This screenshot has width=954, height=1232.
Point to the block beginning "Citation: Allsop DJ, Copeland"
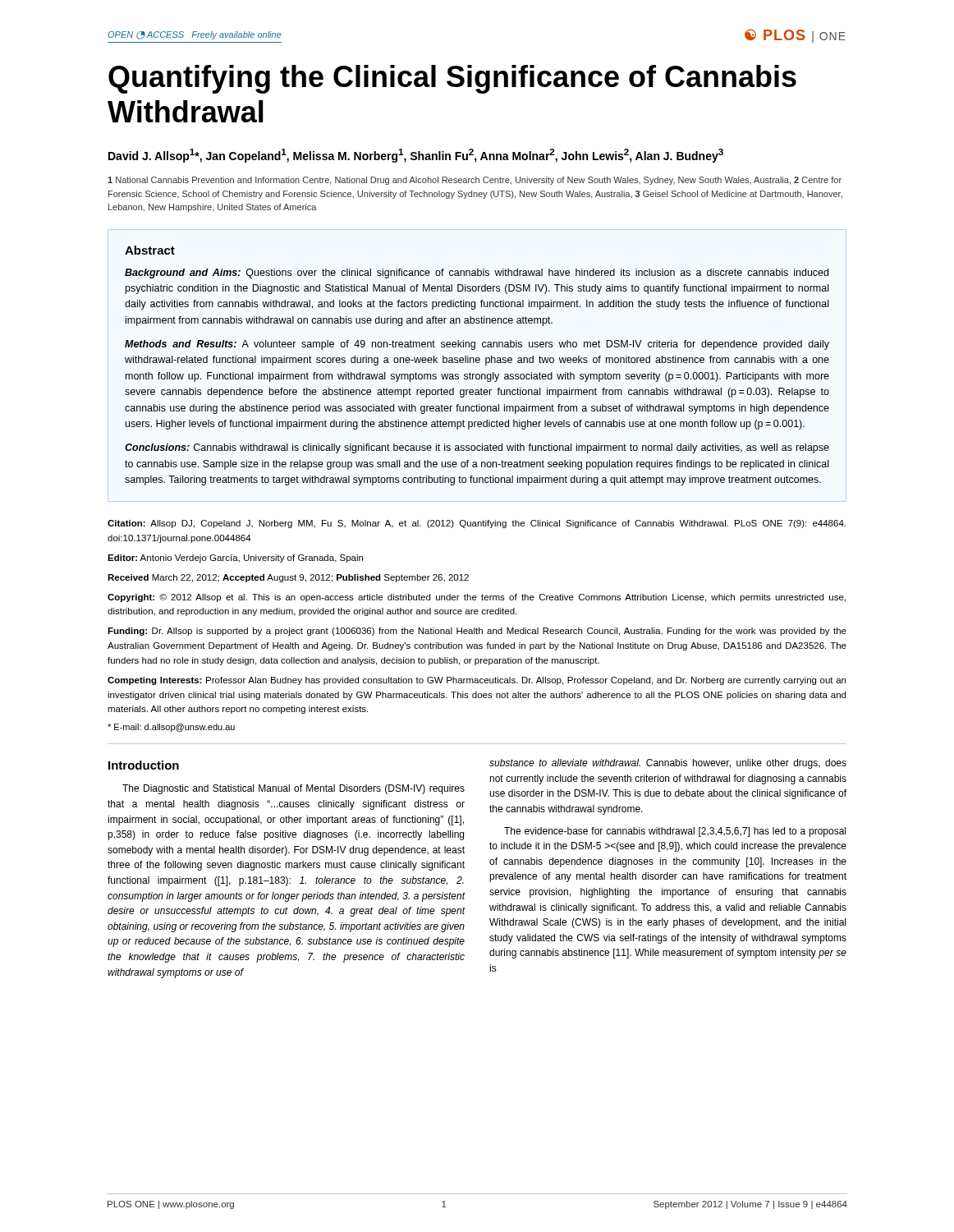pos(477,531)
